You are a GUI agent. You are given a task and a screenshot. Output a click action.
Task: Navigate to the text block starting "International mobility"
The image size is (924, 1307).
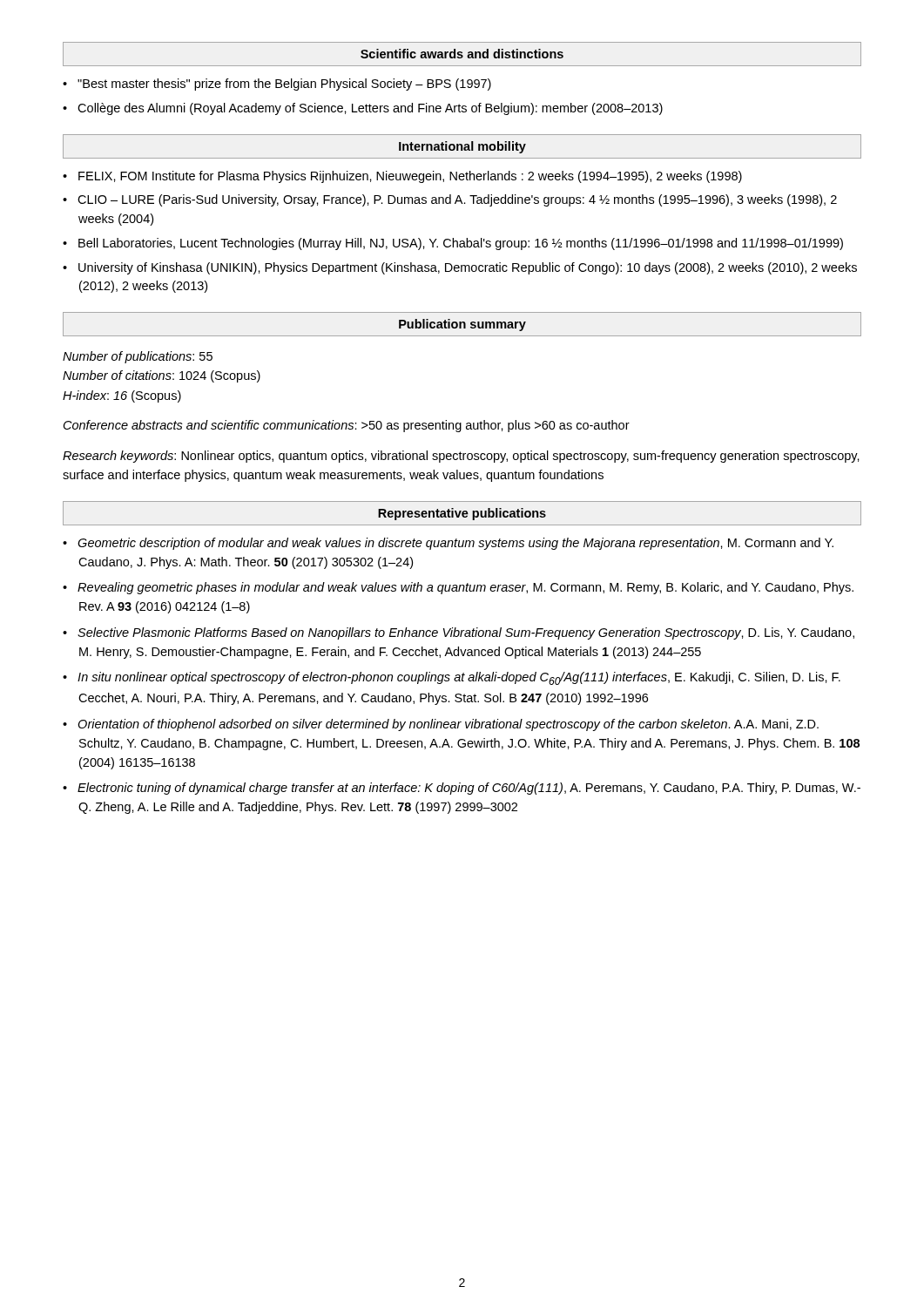(x=462, y=146)
